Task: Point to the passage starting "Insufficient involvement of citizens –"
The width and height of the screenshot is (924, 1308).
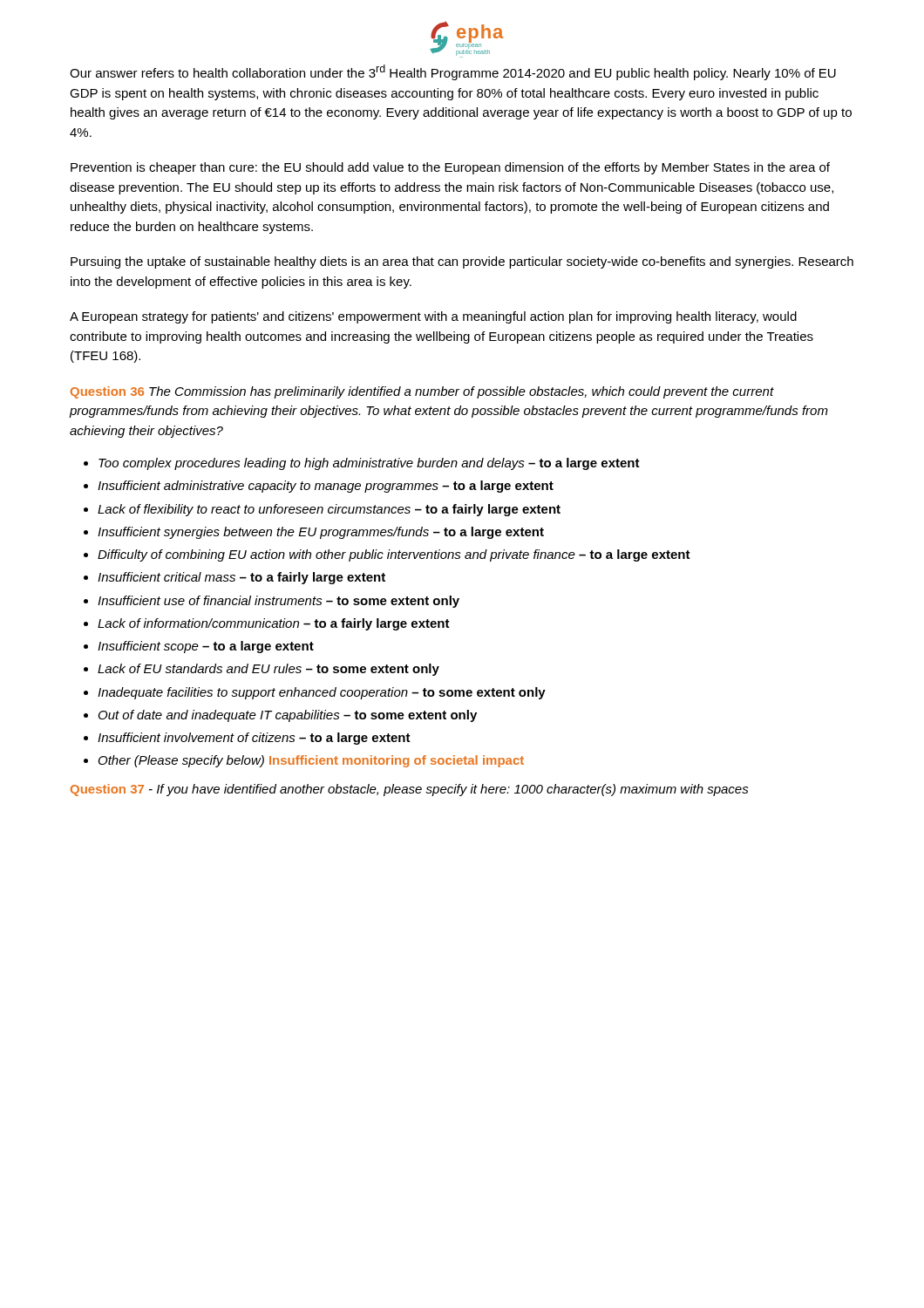Action: (254, 737)
